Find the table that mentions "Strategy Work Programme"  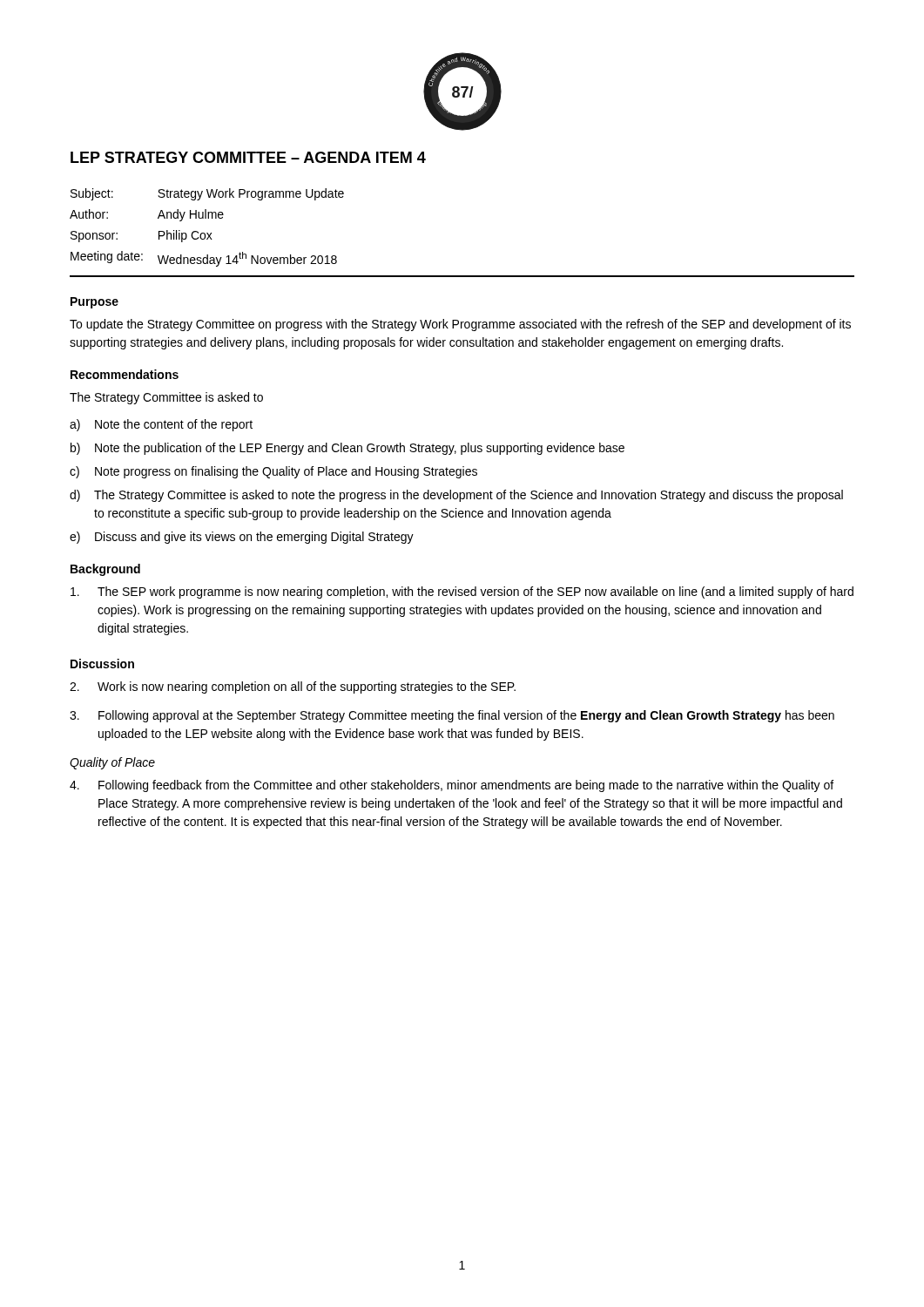pos(462,226)
